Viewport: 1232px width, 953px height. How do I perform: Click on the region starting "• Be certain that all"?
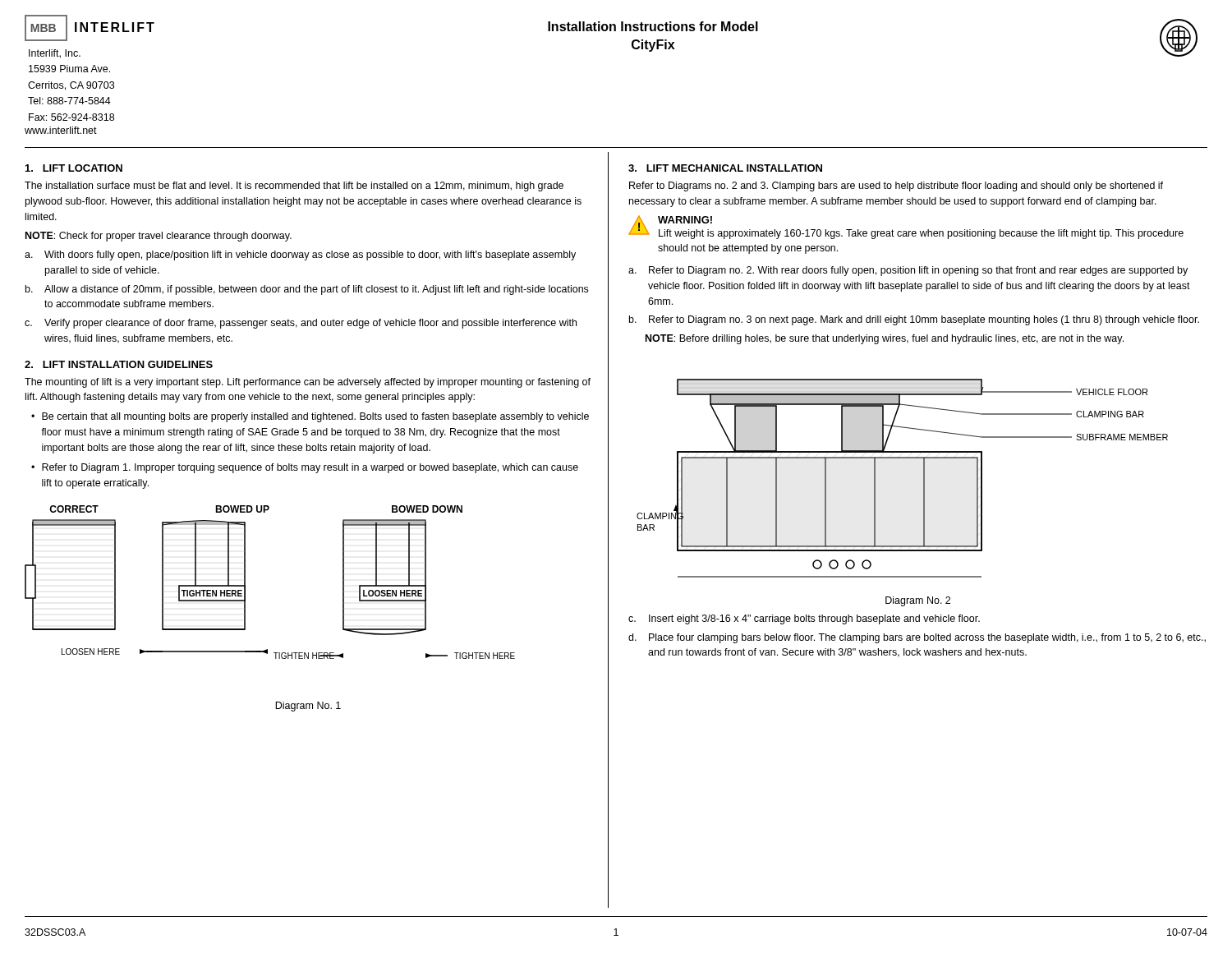(311, 432)
